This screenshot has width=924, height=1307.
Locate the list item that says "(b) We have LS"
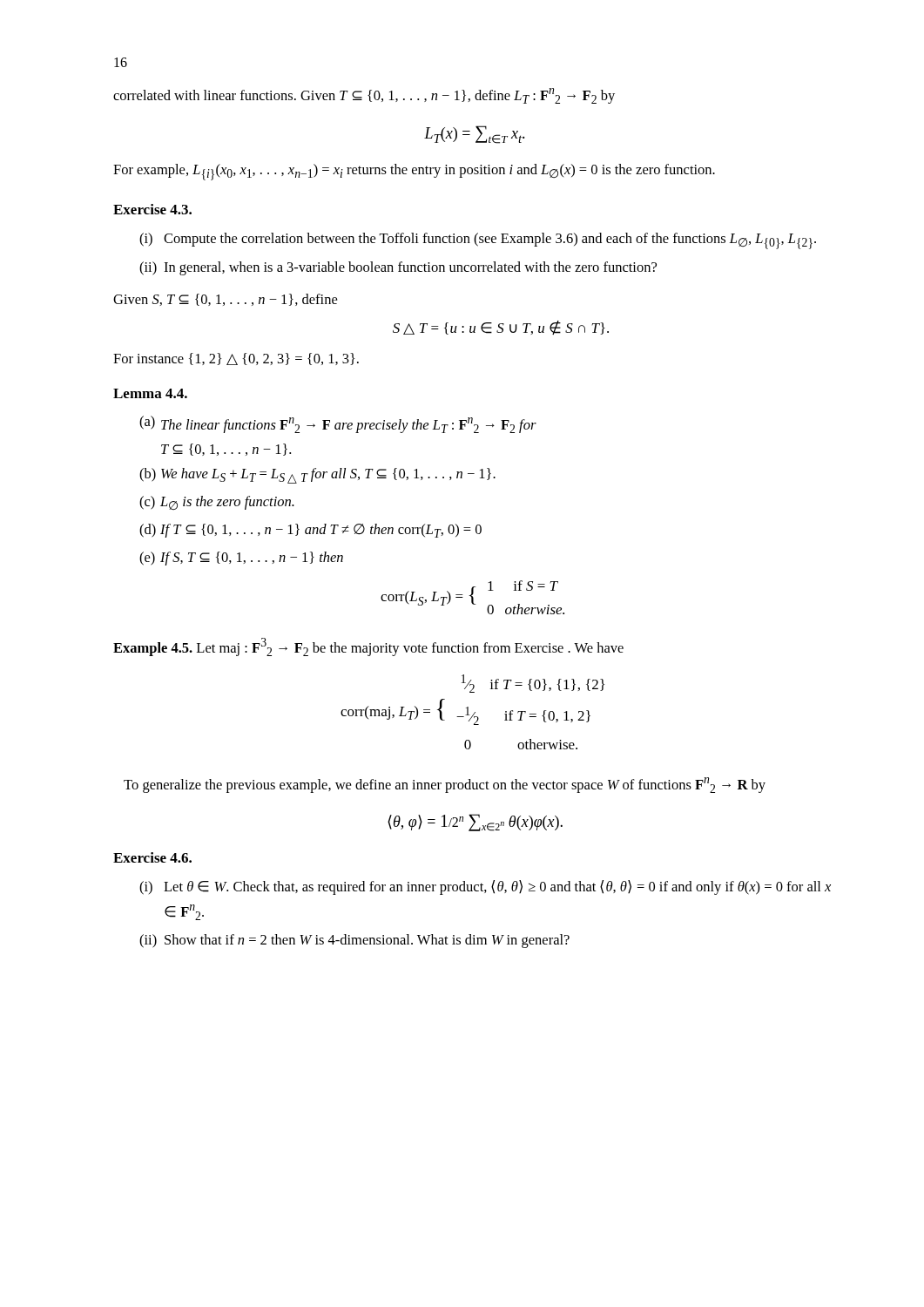[x=318, y=476]
